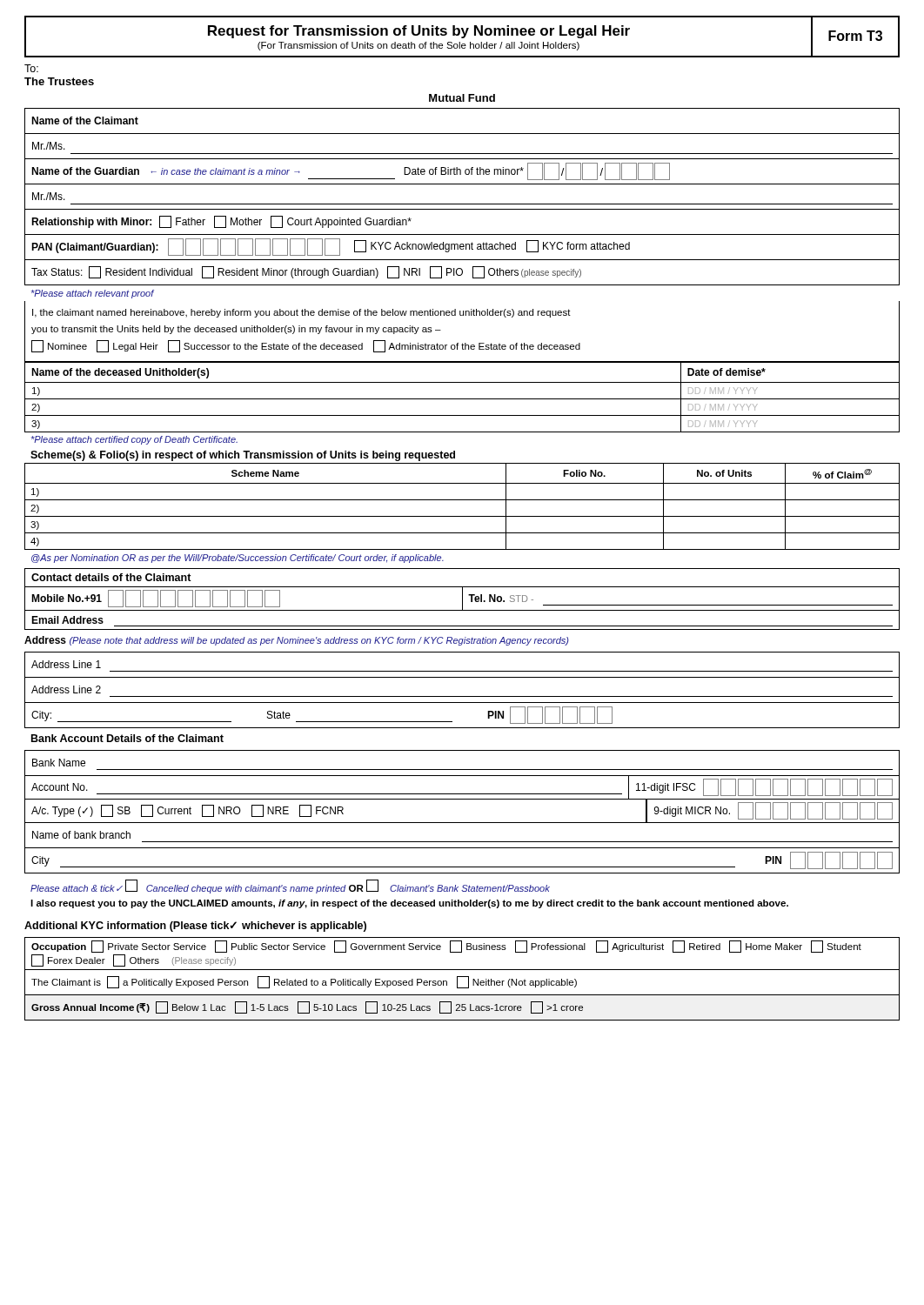924x1305 pixels.
Task: Select the element starting "I, the claimant named hereinabove, hereby"
Action: tap(462, 331)
